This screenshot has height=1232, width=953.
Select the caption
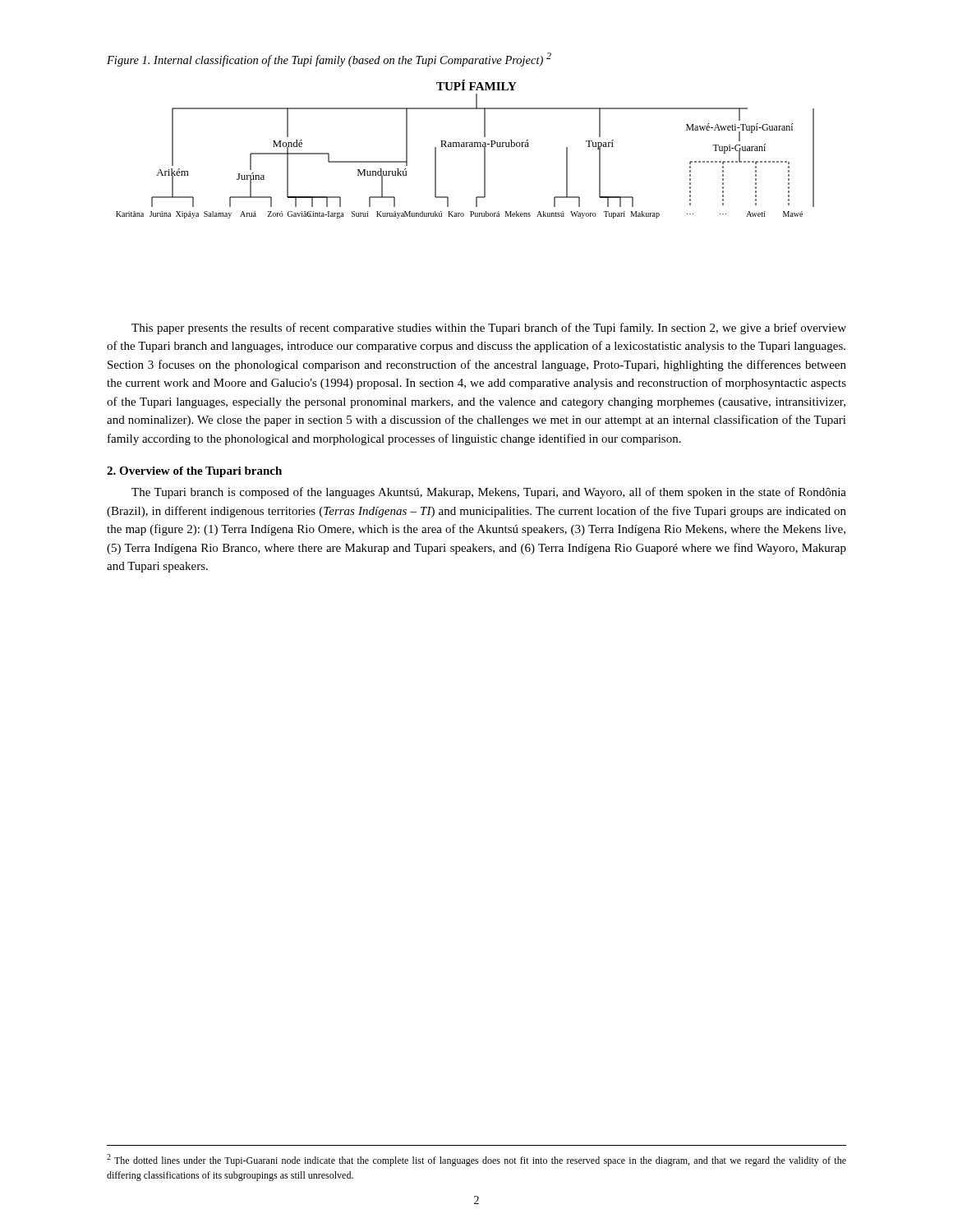(329, 58)
